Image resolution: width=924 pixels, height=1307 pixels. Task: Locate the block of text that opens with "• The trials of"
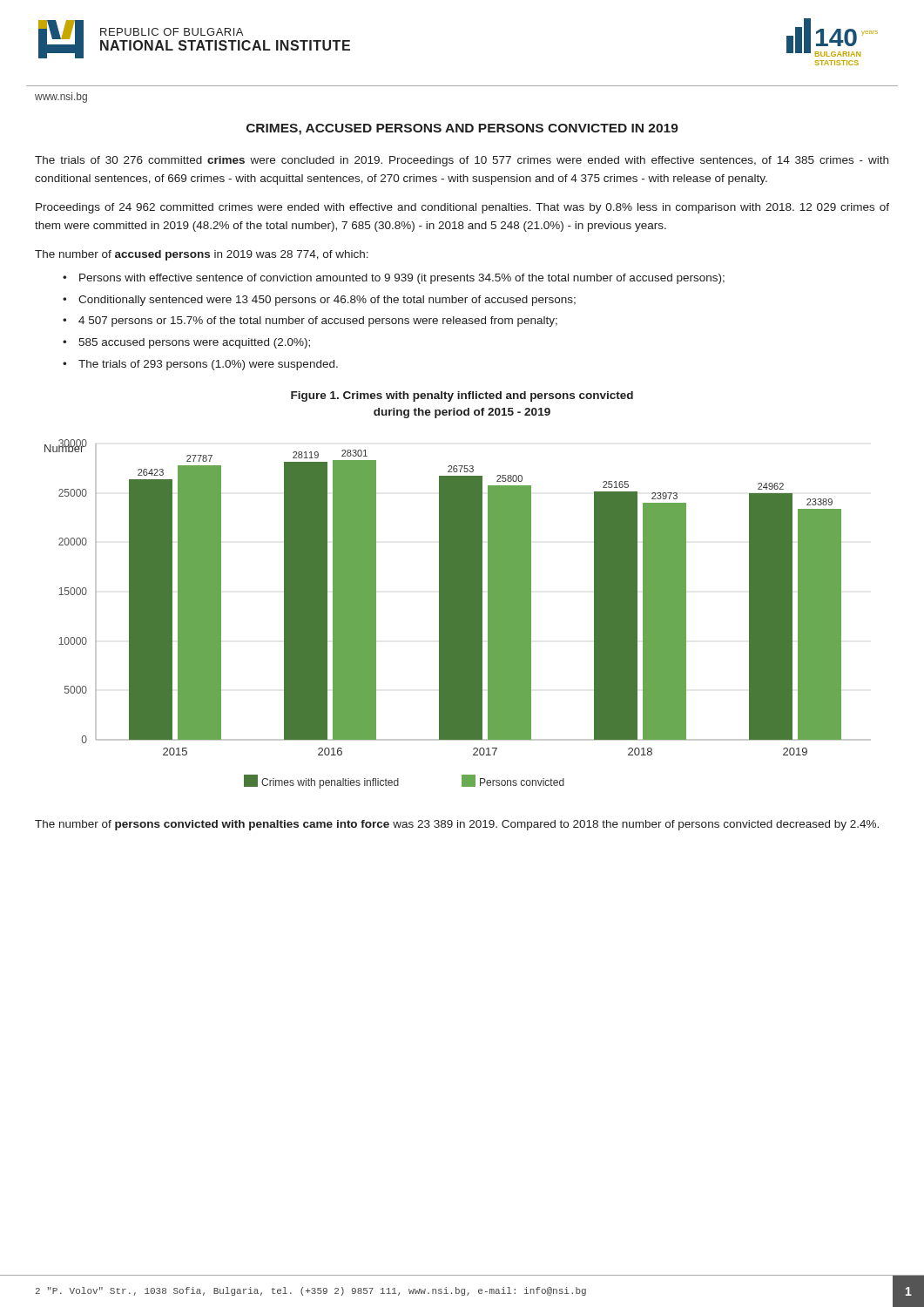201,365
